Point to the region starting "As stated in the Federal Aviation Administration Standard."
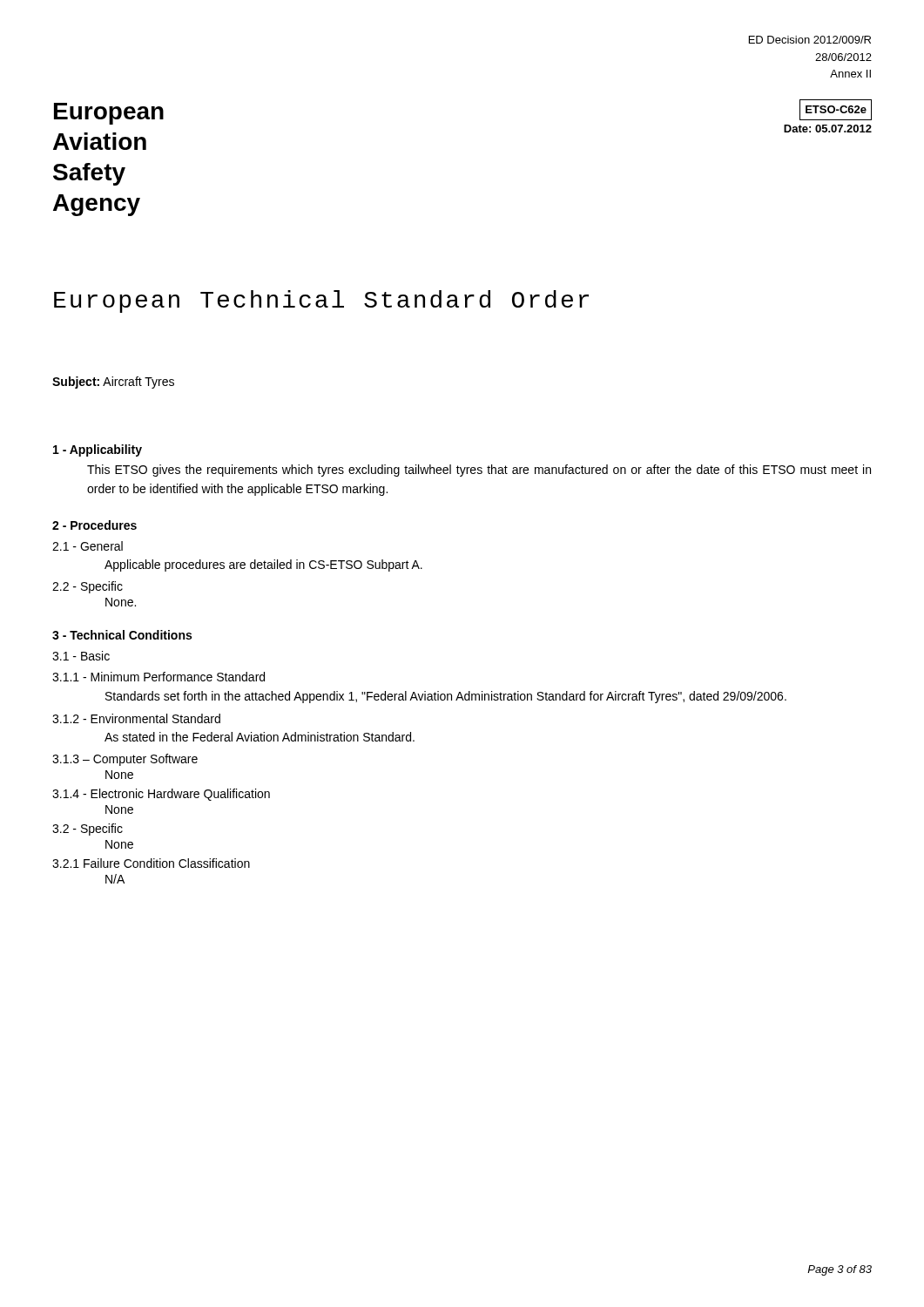The image size is (924, 1307). tap(260, 737)
